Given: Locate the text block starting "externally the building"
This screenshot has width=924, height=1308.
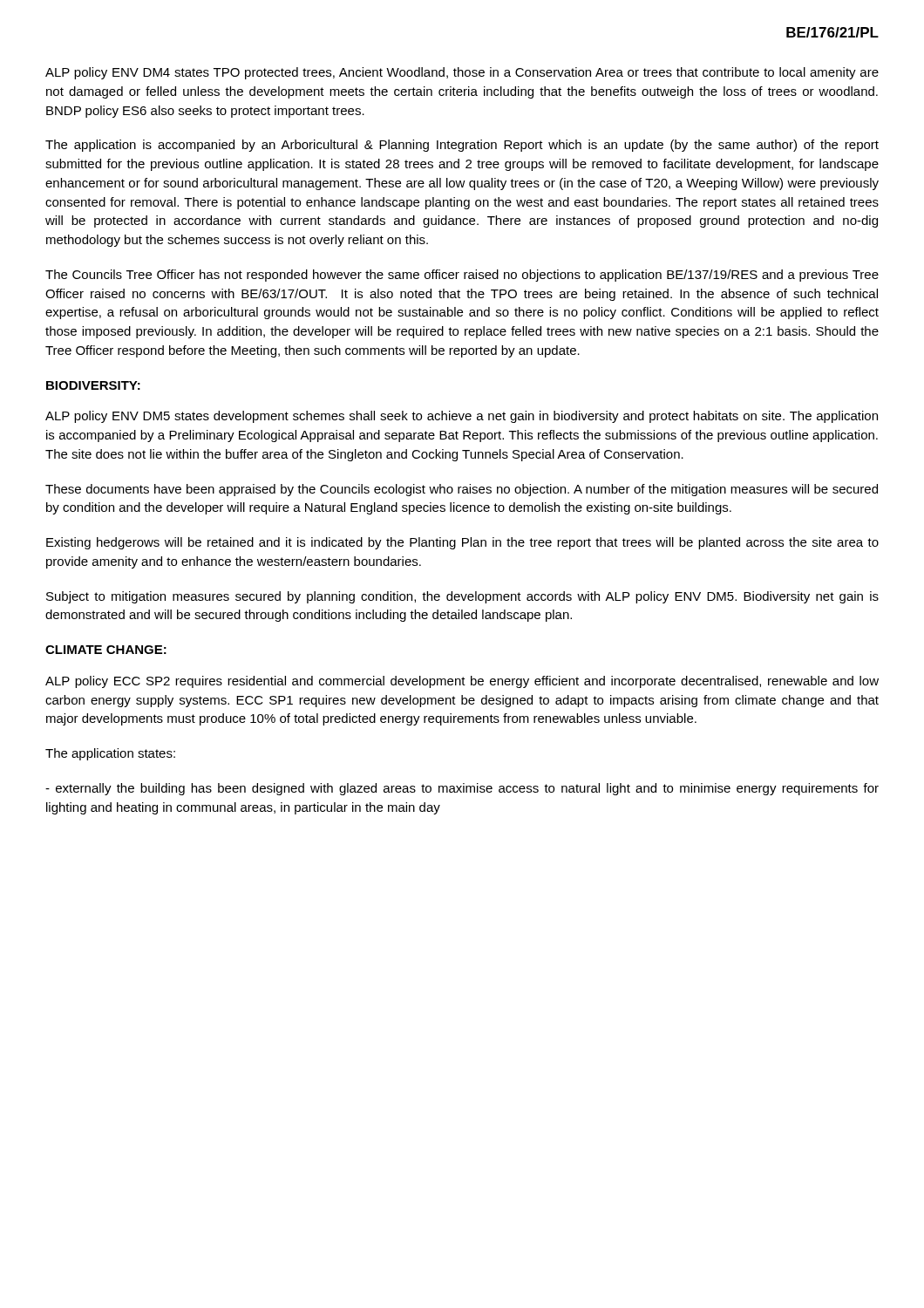Looking at the screenshot, I should [462, 797].
